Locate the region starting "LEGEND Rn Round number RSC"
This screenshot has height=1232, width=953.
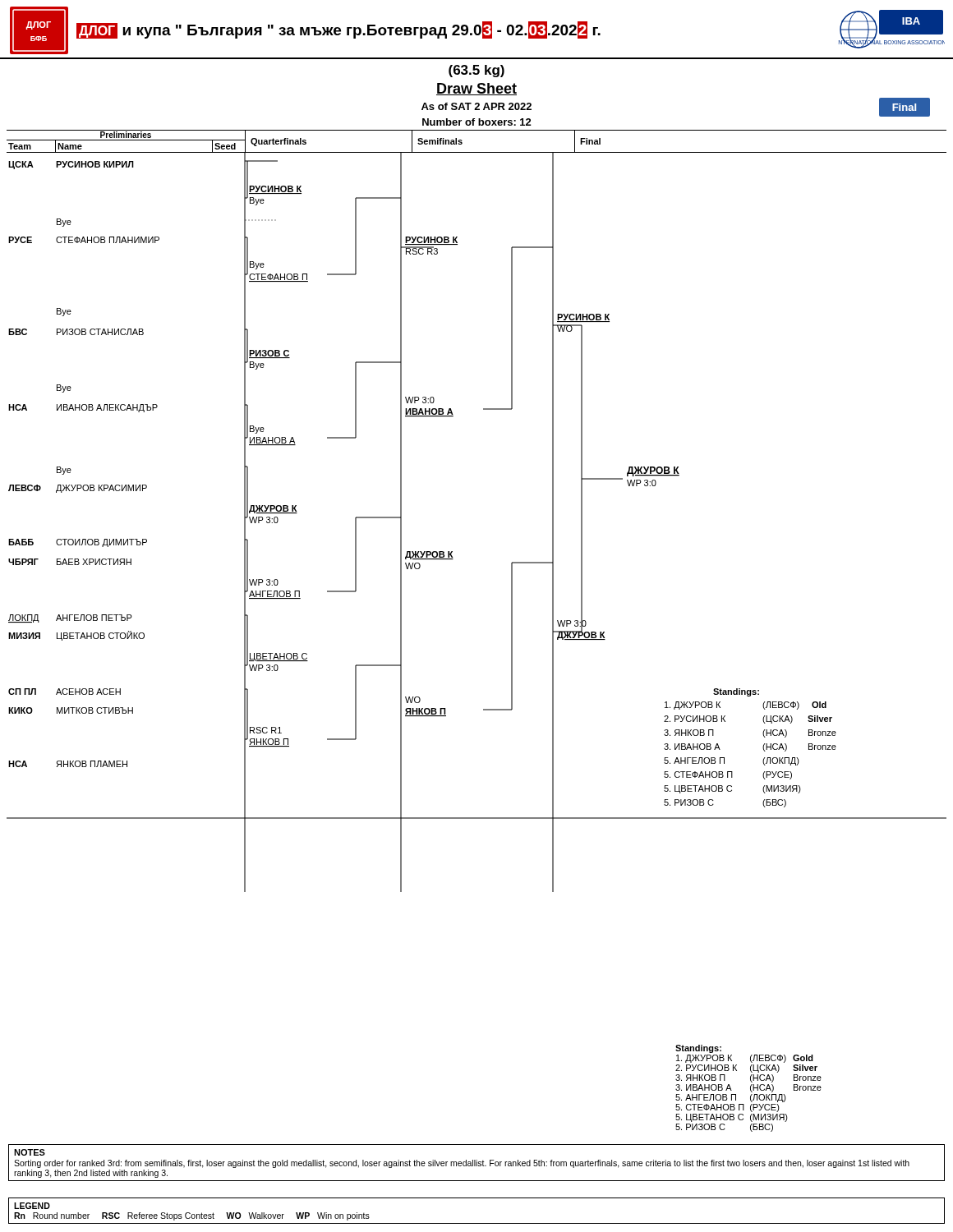[x=192, y=1211]
